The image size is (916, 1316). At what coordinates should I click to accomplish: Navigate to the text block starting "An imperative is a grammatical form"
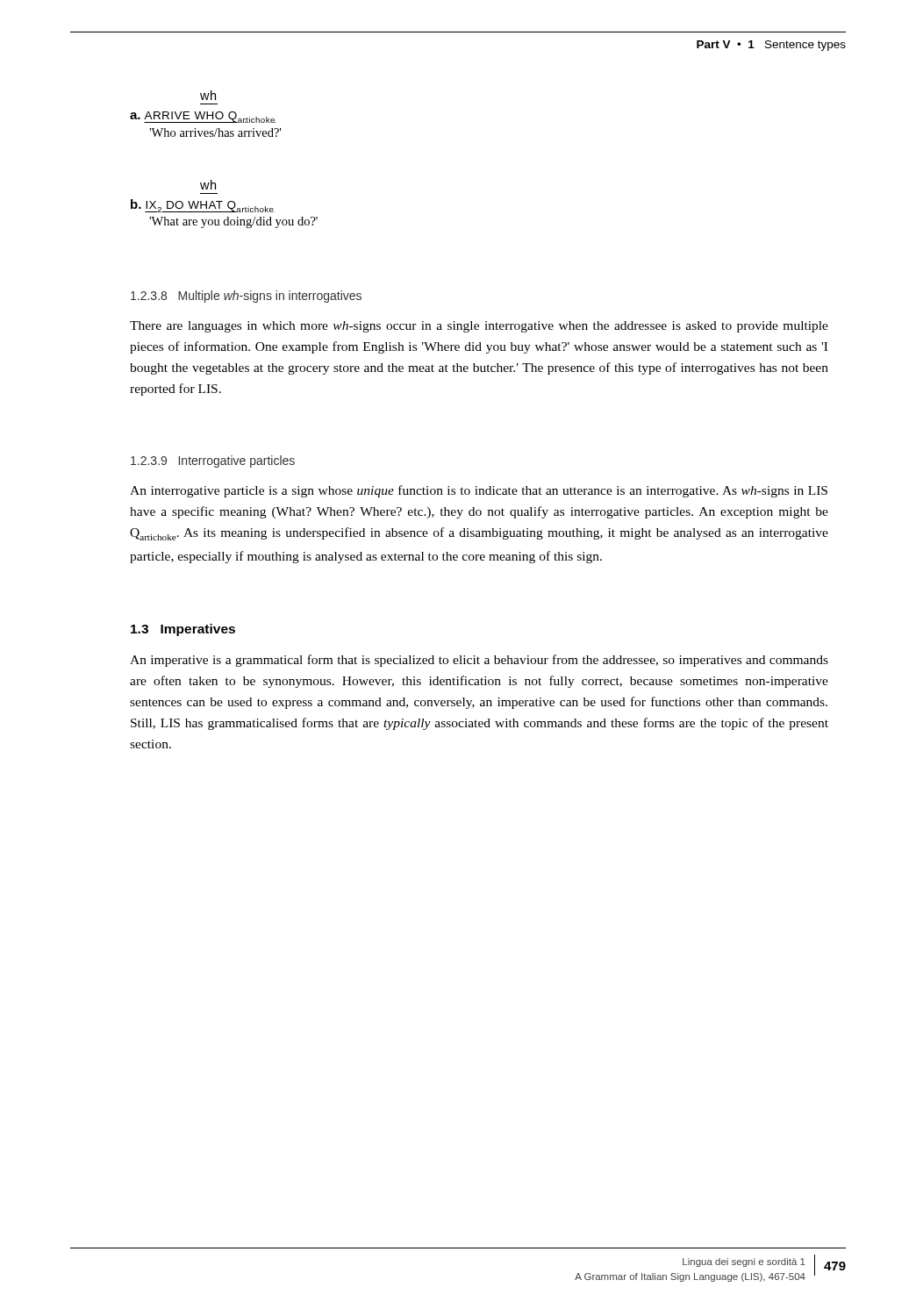[479, 701]
